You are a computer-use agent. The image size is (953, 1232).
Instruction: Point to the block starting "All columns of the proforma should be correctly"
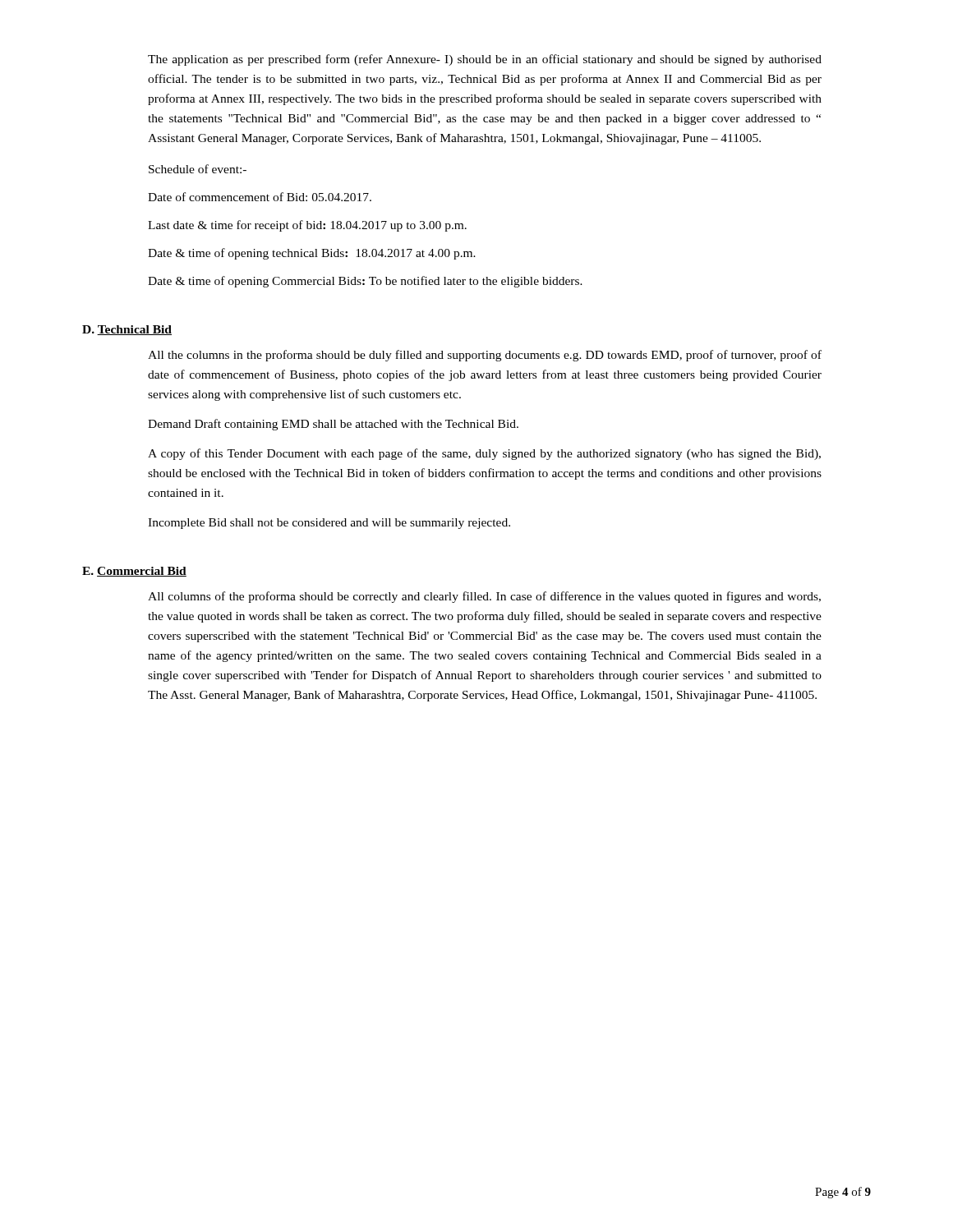pyautogui.click(x=485, y=645)
